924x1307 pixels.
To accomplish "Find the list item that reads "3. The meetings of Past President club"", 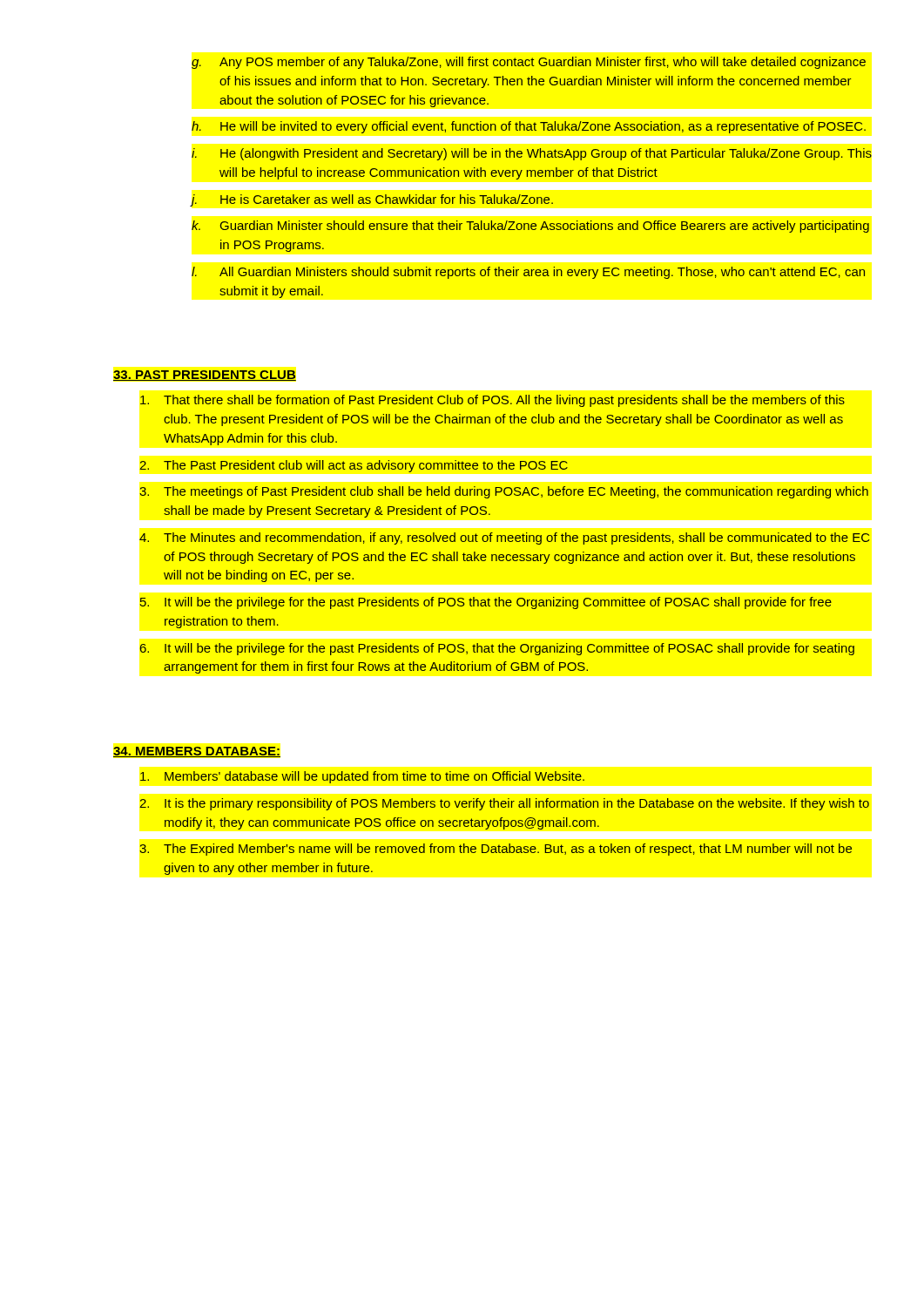I will [506, 501].
